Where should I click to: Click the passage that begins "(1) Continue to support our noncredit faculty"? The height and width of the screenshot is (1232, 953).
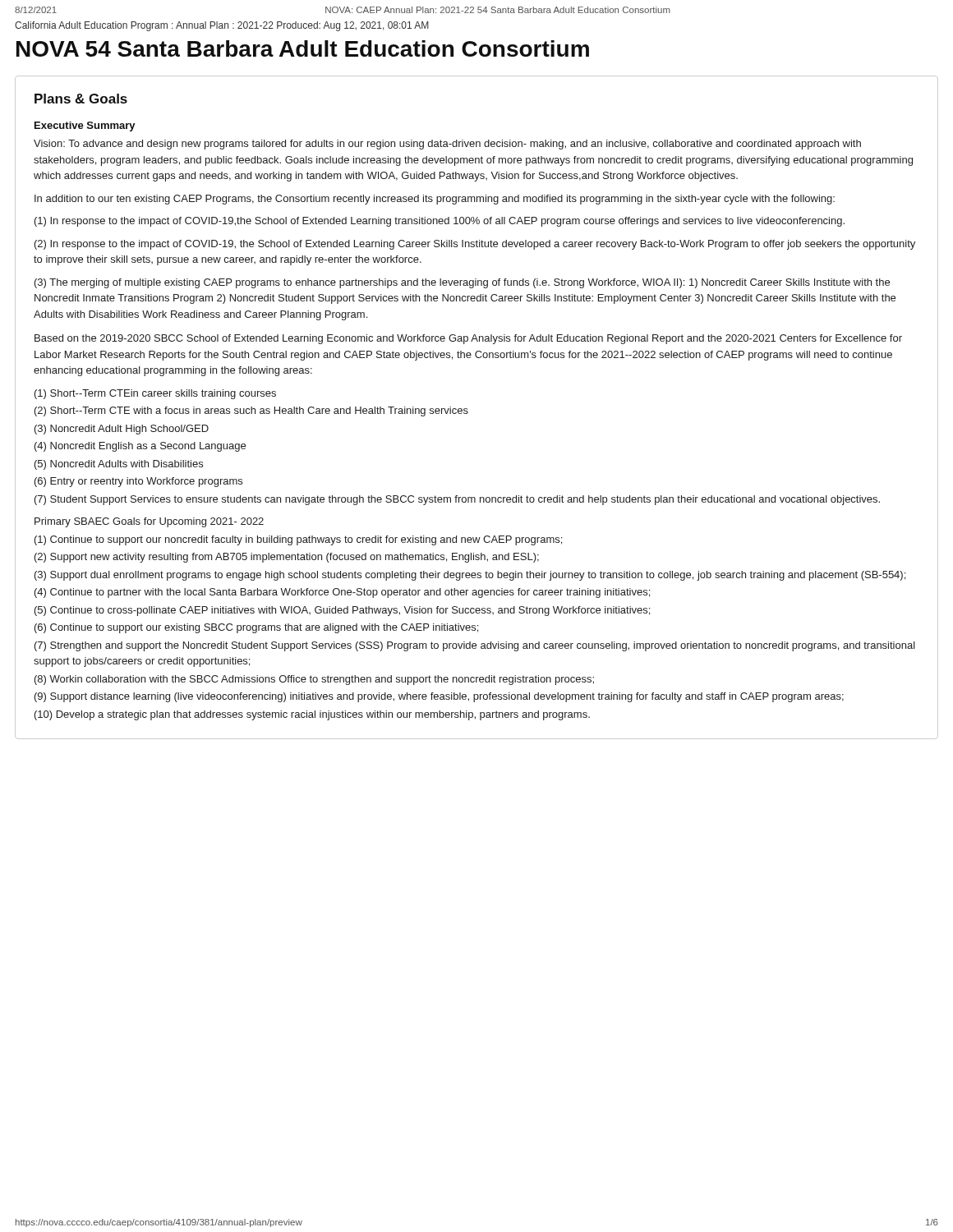(x=298, y=539)
